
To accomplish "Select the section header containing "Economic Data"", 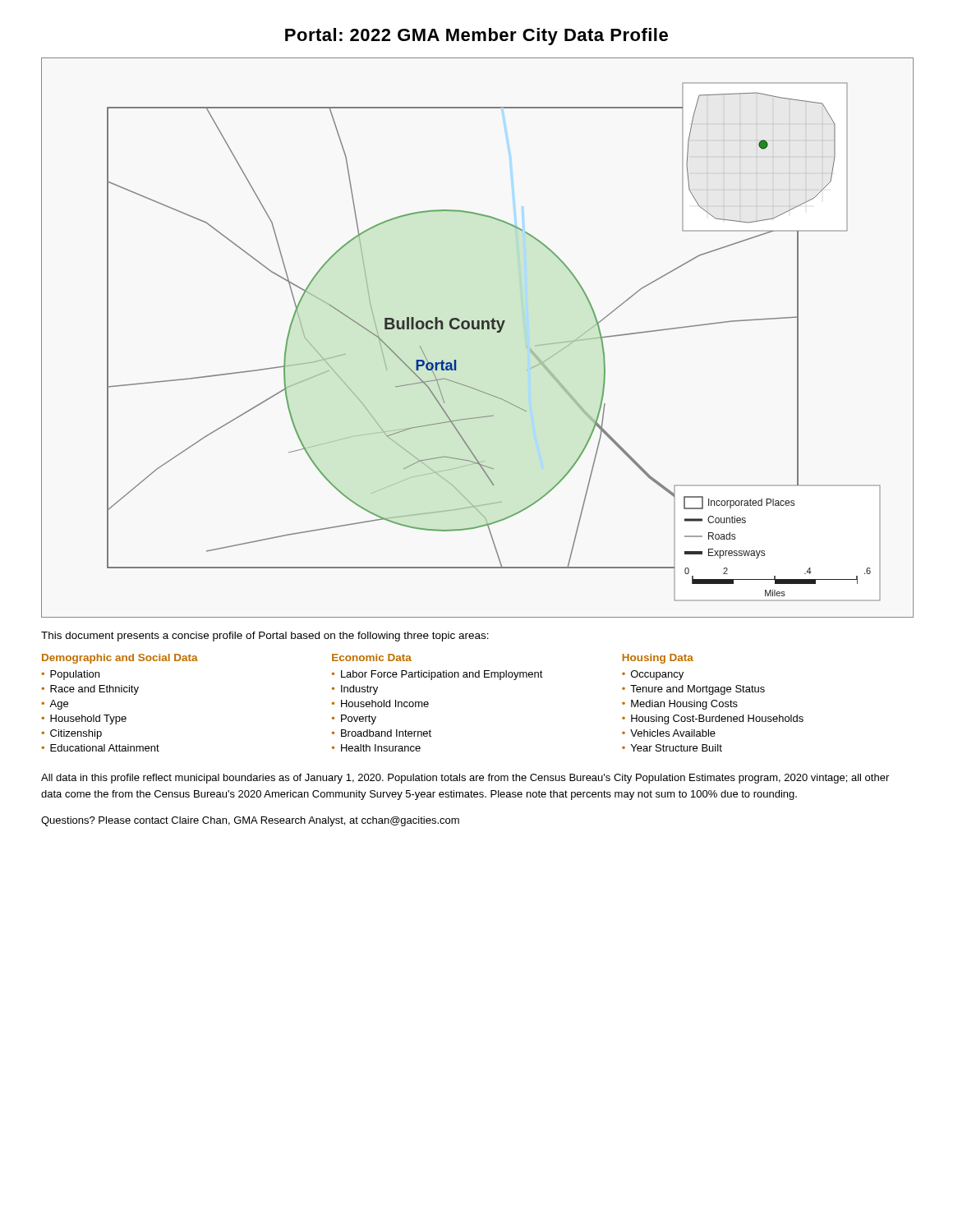I will point(371,658).
